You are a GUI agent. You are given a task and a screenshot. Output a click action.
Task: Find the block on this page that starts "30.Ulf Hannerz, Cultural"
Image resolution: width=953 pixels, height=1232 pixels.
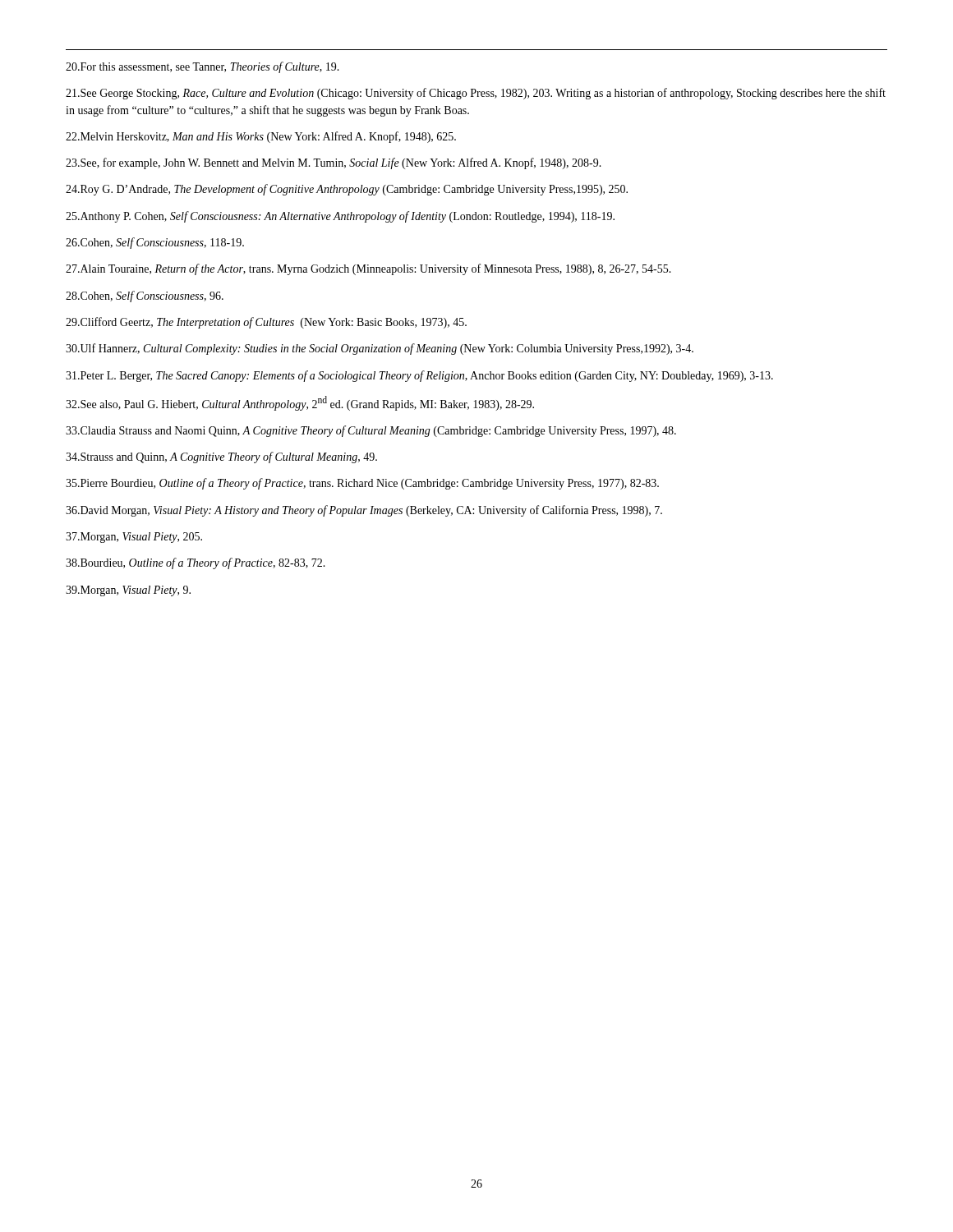click(x=380, y=349)
